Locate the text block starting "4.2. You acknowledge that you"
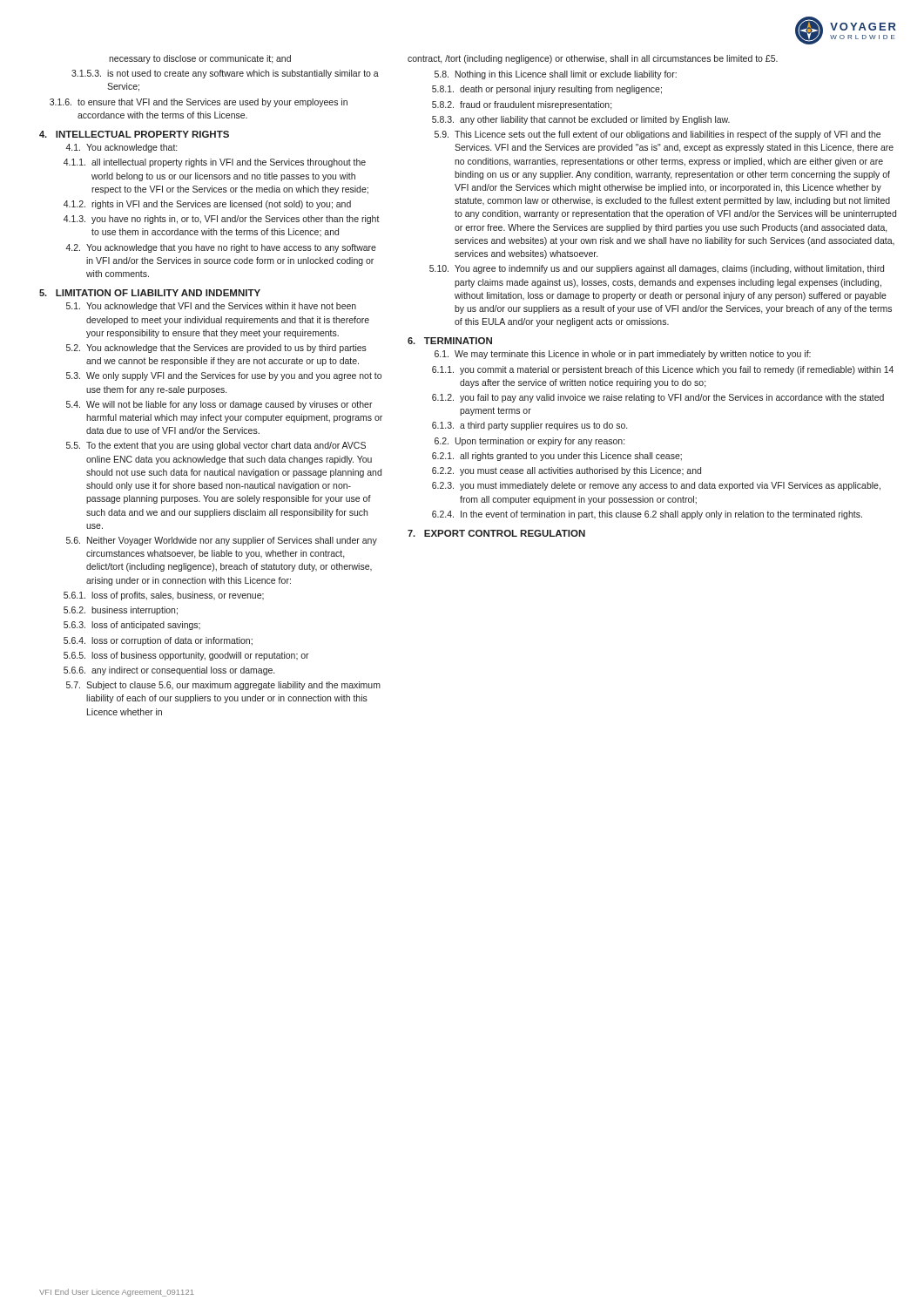 [x=211, y=261]
